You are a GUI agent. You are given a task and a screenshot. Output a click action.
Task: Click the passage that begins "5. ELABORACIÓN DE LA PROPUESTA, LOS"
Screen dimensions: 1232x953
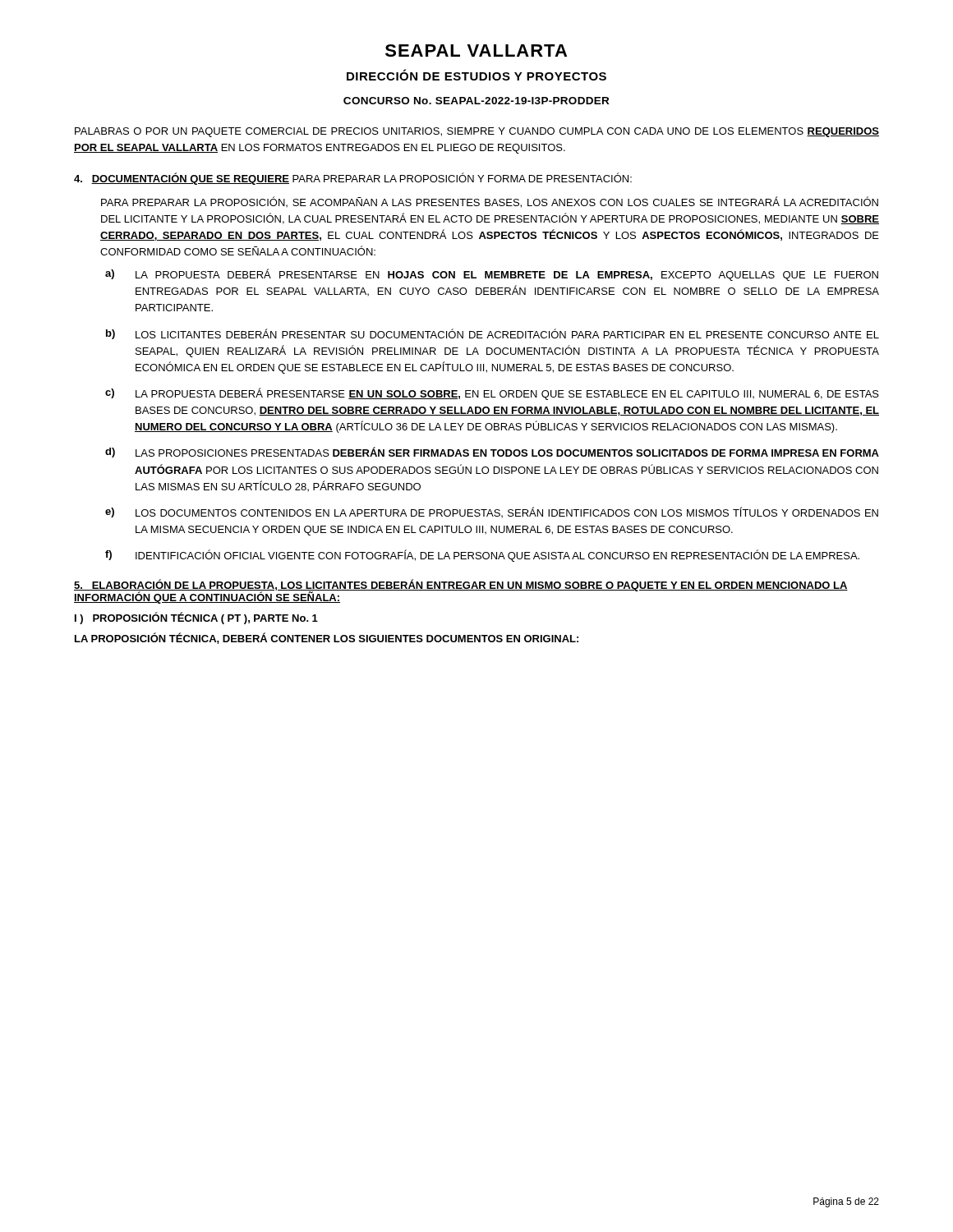[x=476, y=592]
